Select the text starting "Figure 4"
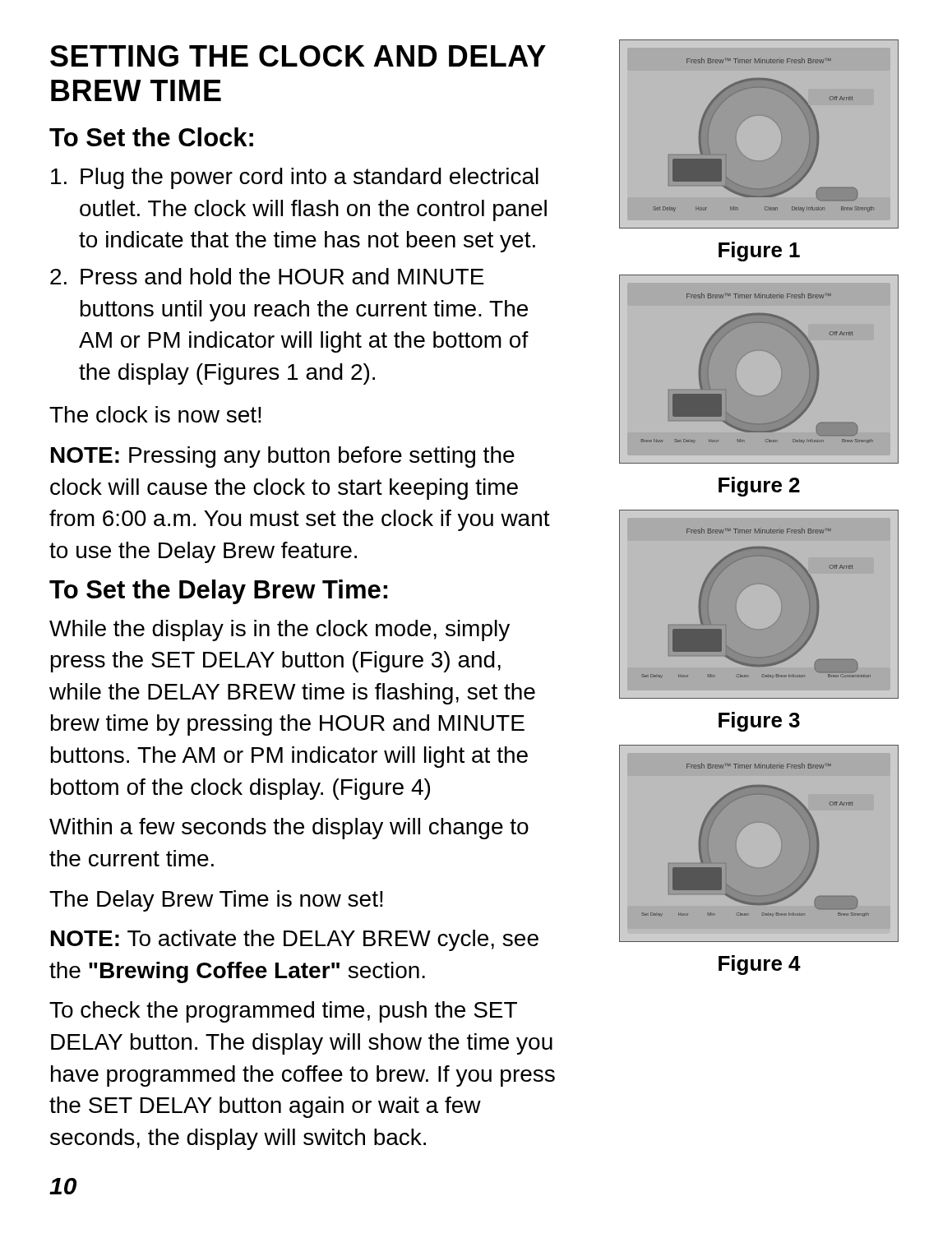 [759, 963]
